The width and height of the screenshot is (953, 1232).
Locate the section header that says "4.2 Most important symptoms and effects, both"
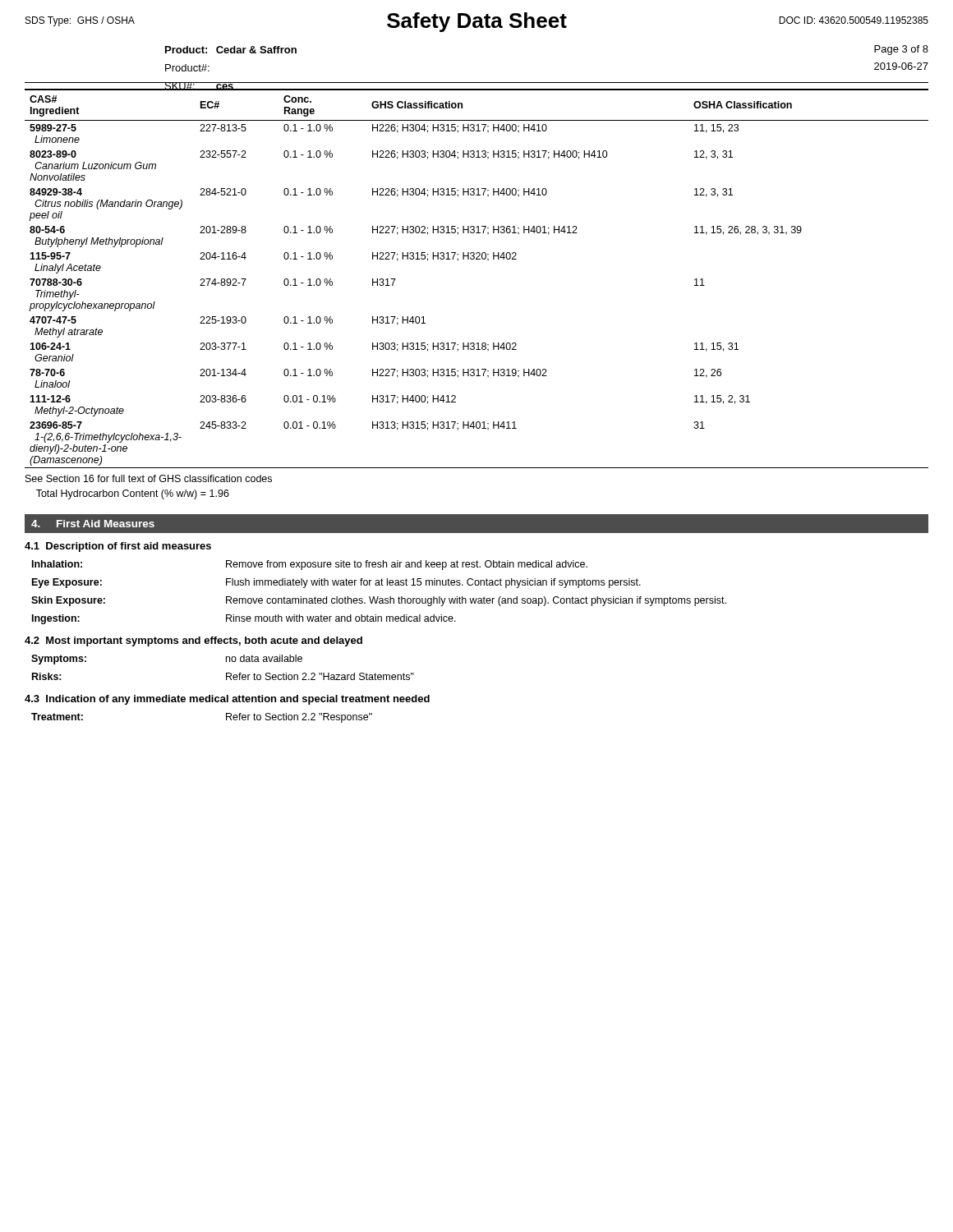pyautogui.click(x=194, y=640)
